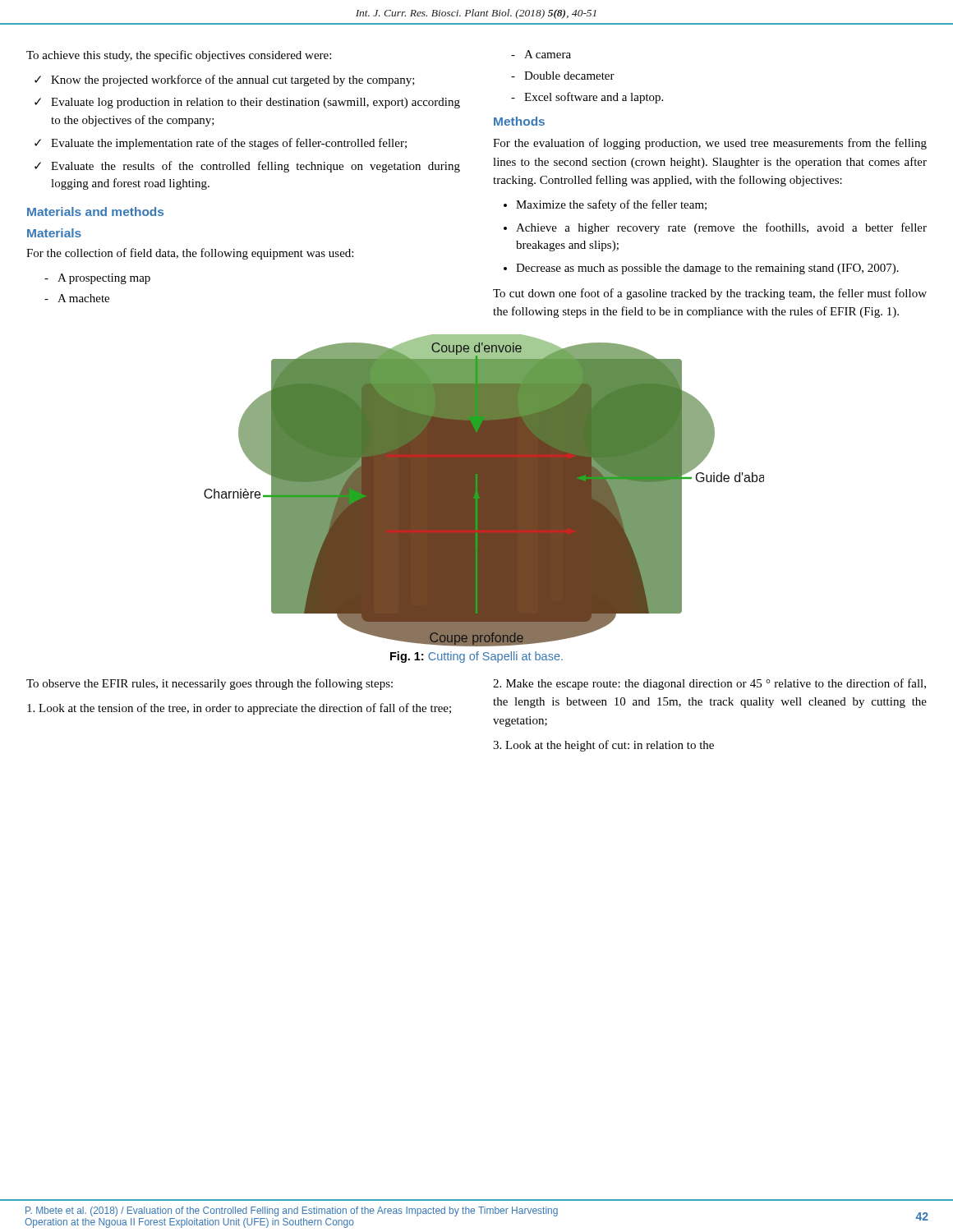Navigate to the region starting "Materials and methods"
Image resolution: width=953 pixels, height=1232 pixels.
pyautogui.click(x=95, y=211)
